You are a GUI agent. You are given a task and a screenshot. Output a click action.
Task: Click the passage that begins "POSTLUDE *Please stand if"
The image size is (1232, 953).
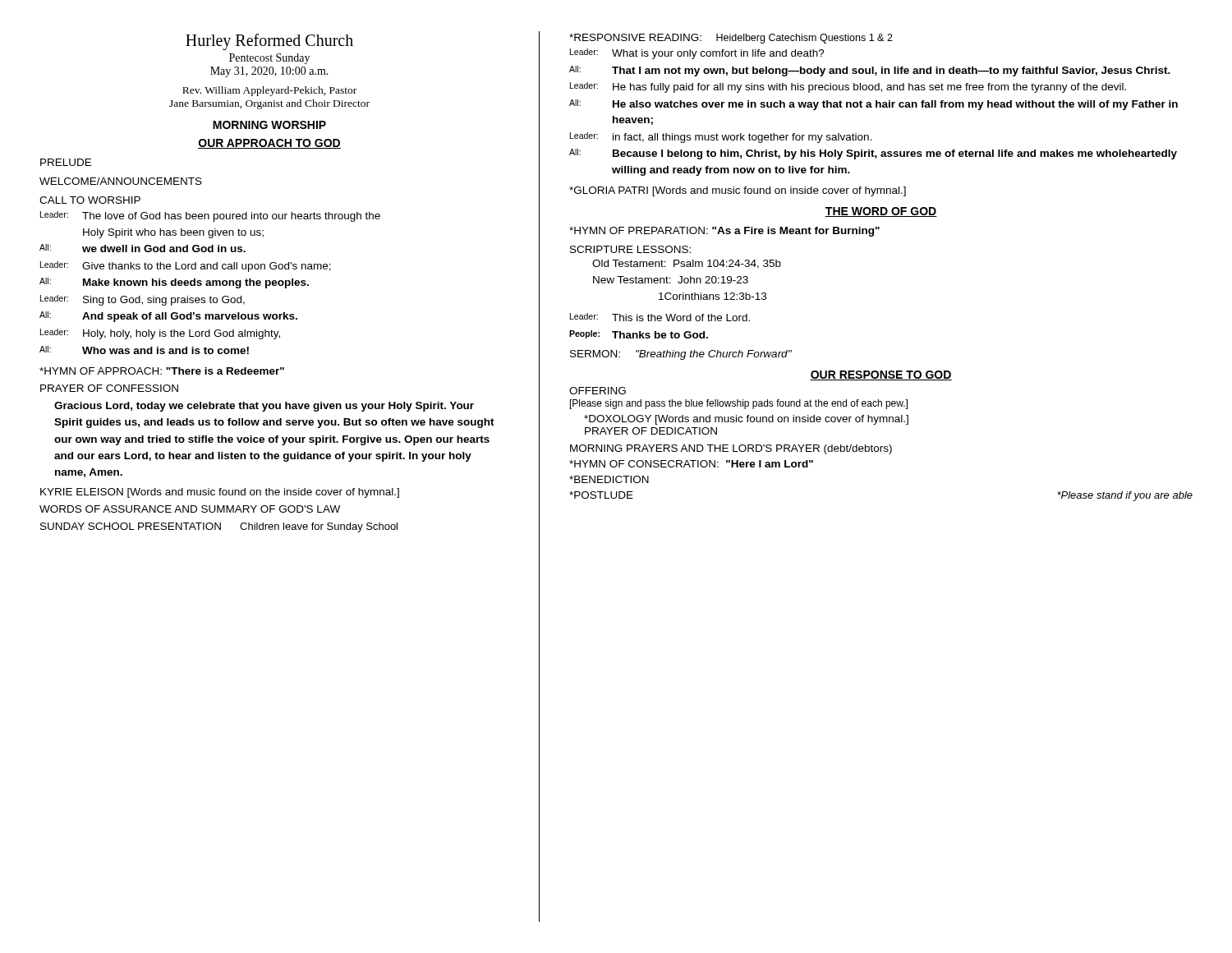click(x=600, y=496)
